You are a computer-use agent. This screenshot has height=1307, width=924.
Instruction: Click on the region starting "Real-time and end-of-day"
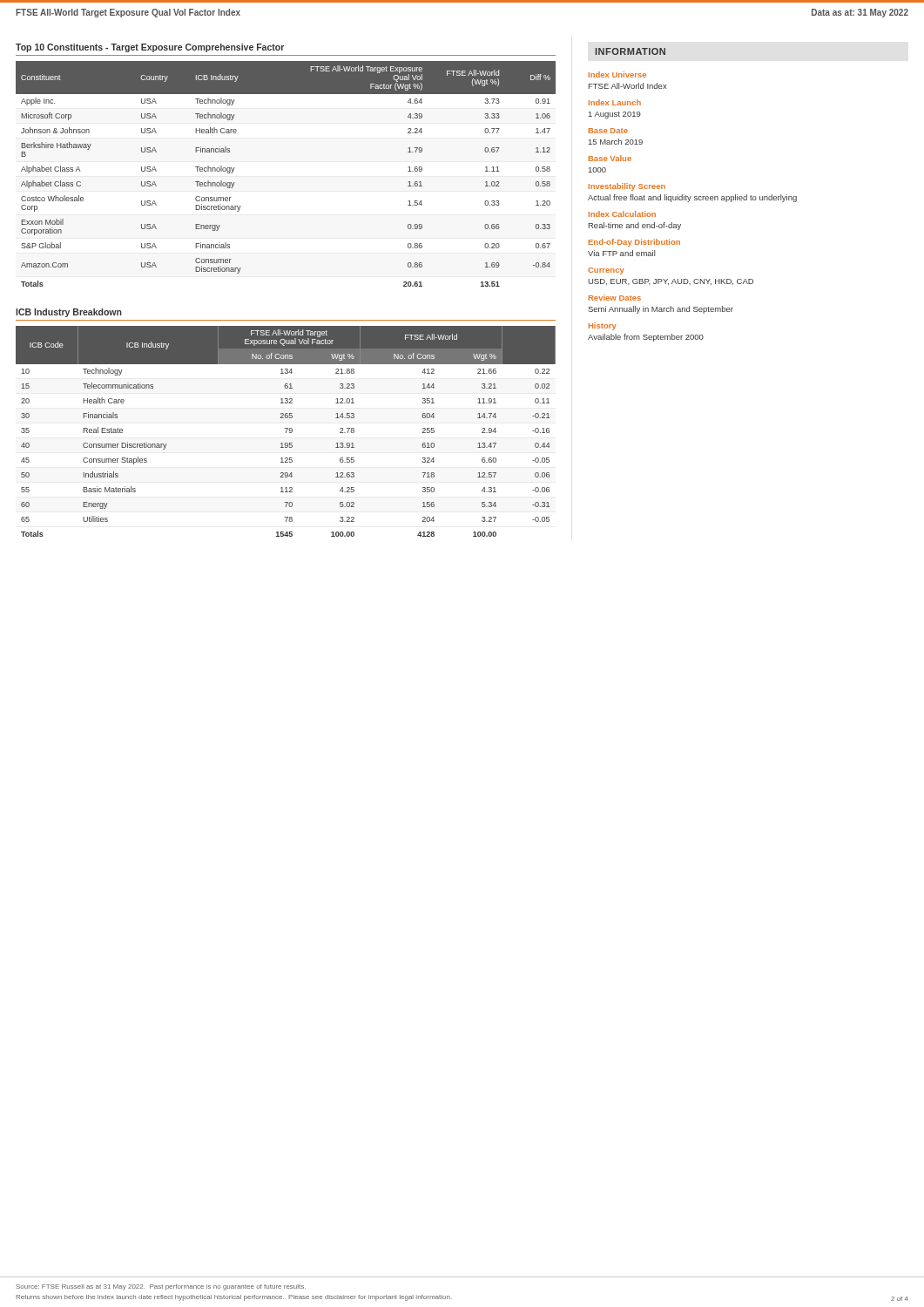click(635, 225)
